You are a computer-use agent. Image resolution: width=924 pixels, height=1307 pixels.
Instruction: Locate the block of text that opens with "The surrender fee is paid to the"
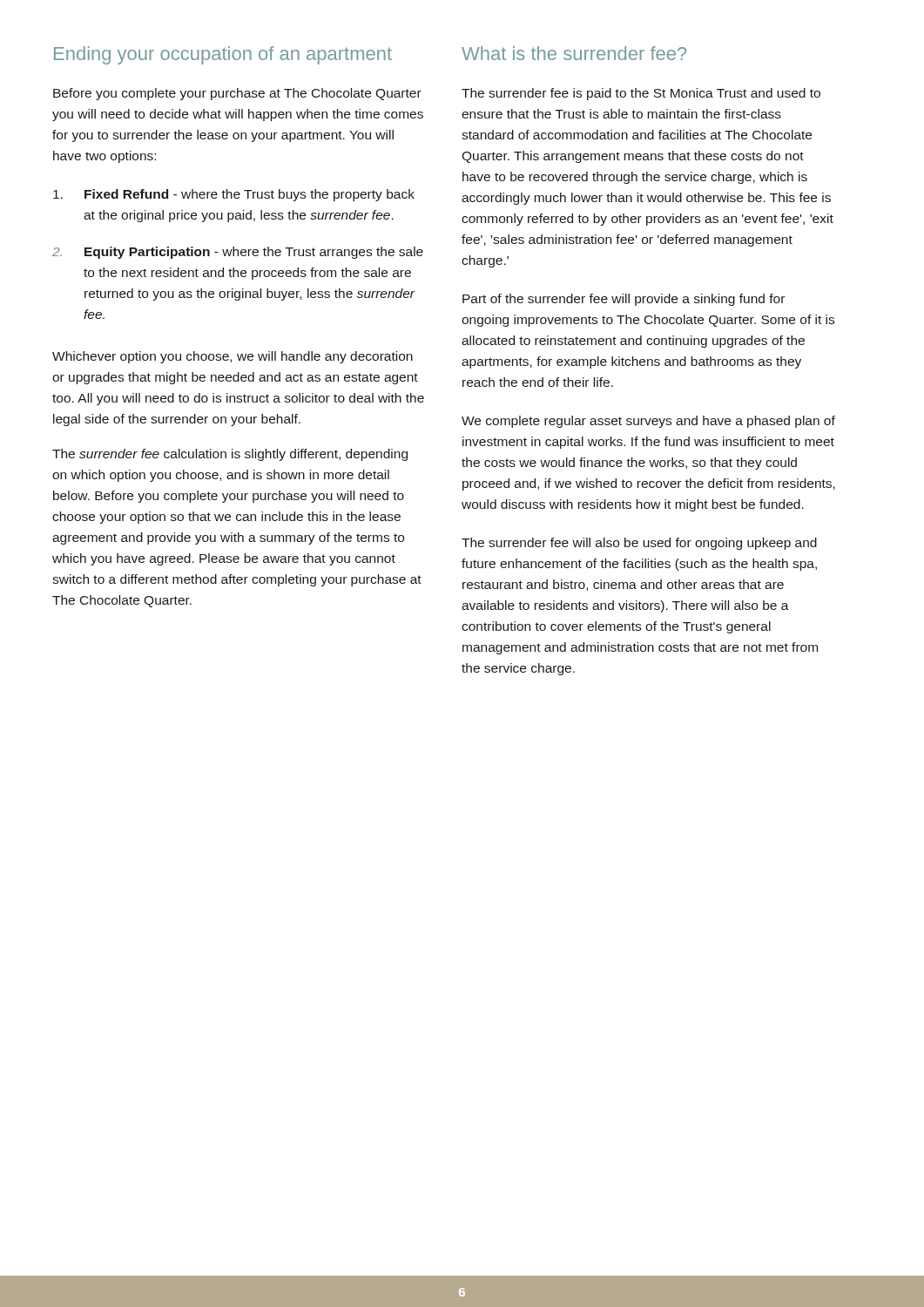pyautogui.click(x=649, y=177)
